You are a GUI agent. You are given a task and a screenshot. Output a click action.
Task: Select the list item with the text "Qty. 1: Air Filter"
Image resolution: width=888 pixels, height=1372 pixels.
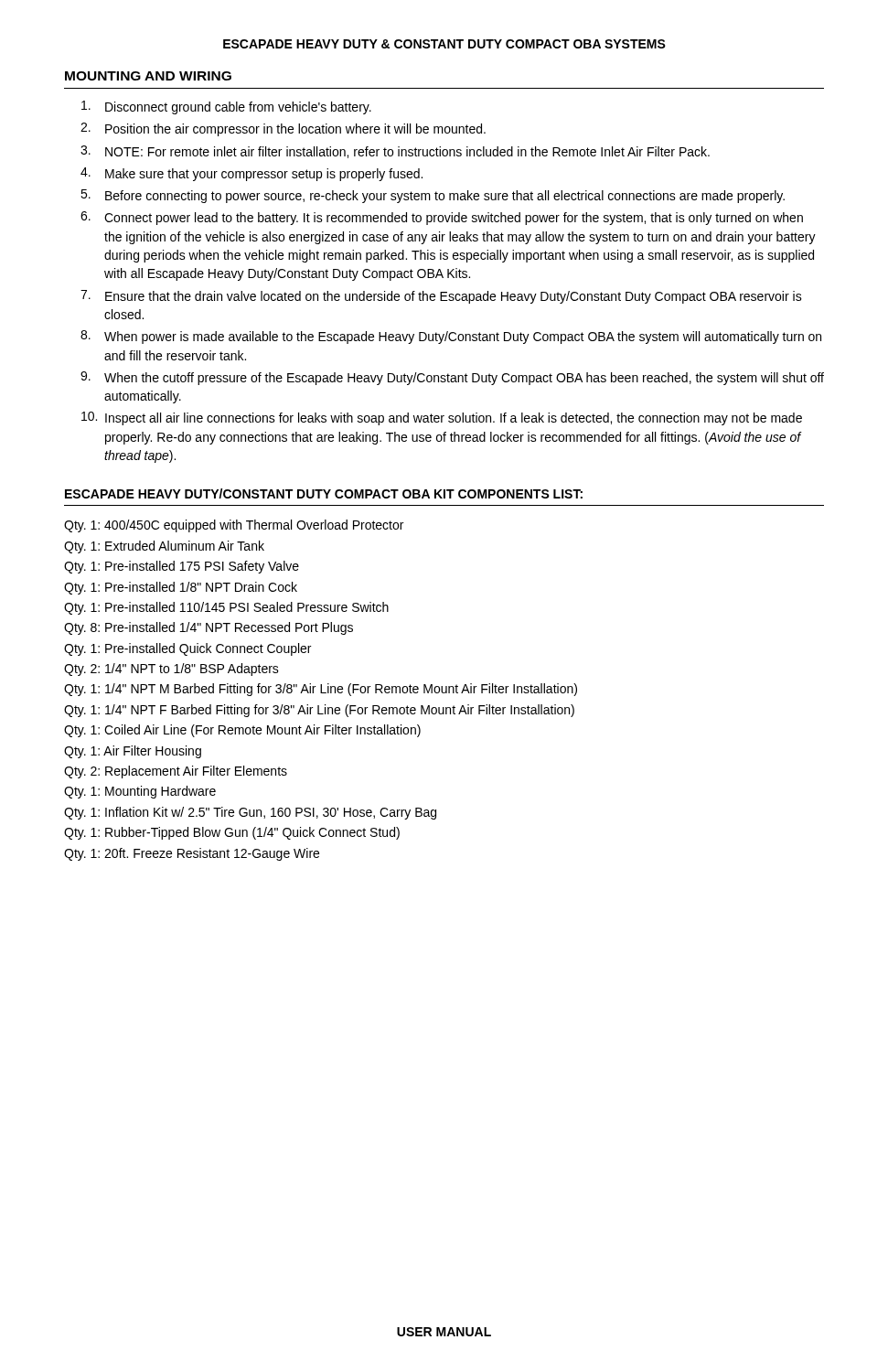tap(133, 751)
